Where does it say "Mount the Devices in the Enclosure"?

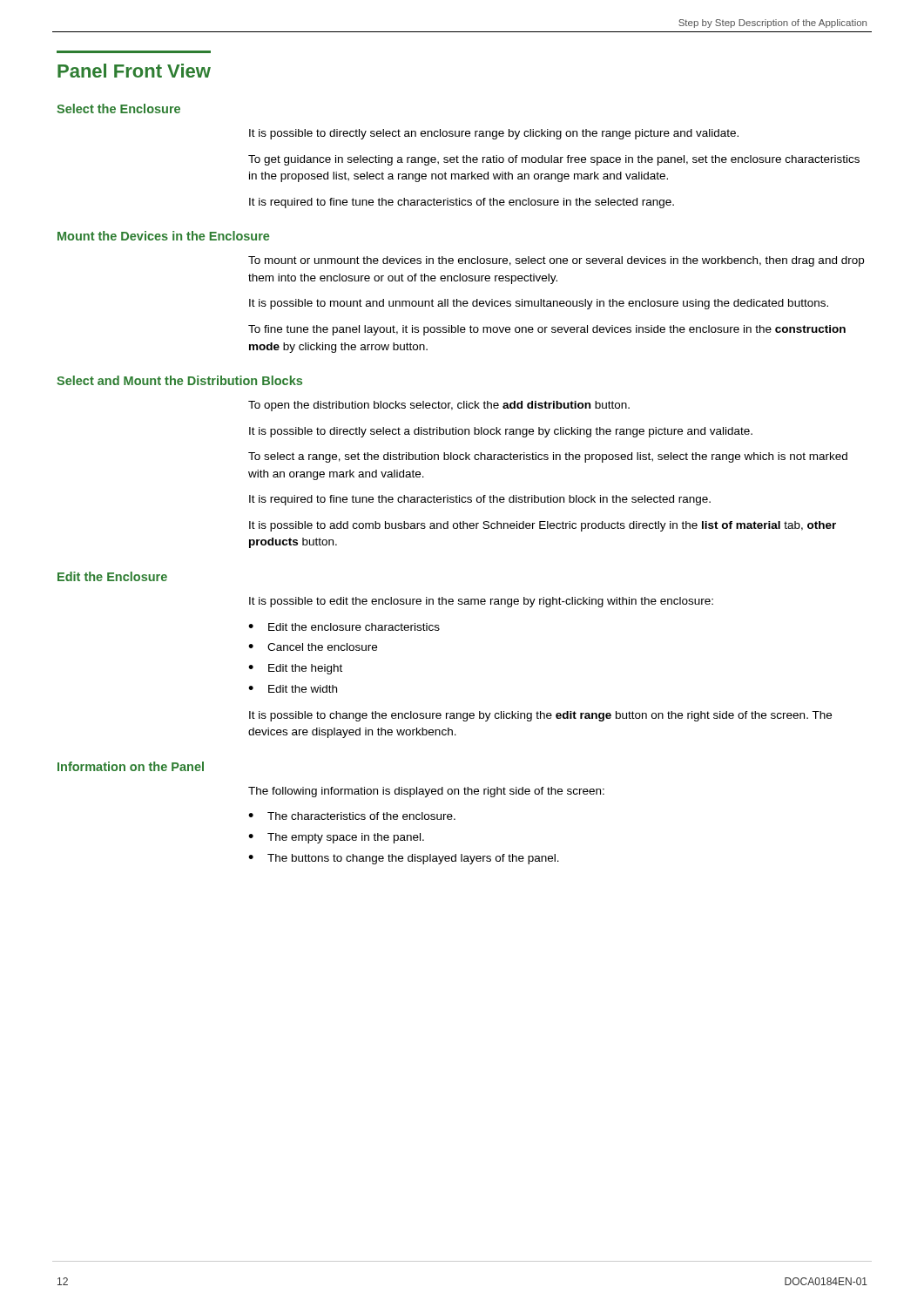tap(163, 236)
